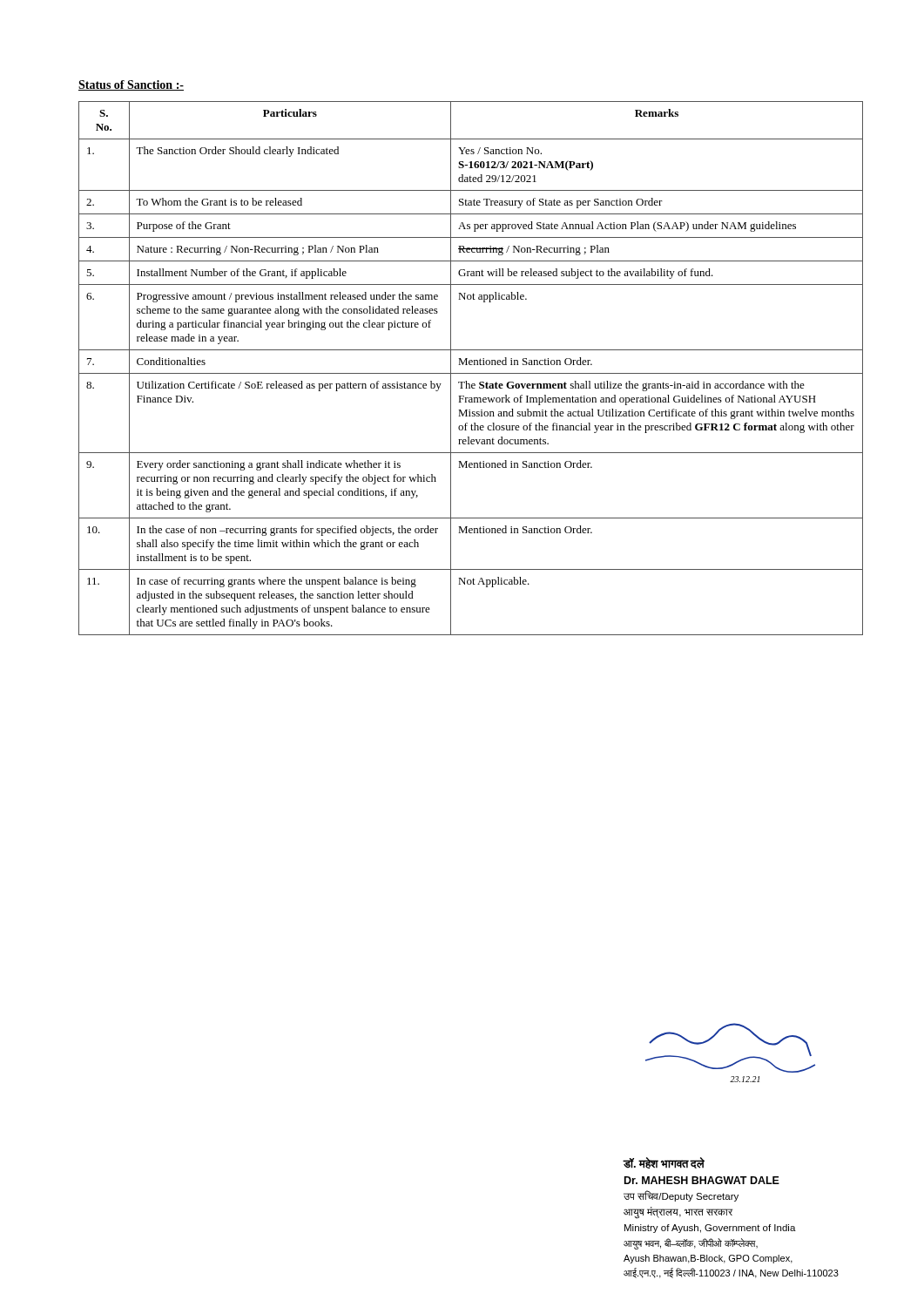Image resolution: width=924 pixels, height=1307 pixels.
Task: Find the table that mentions "S. No."
Action: pos(471,368)
